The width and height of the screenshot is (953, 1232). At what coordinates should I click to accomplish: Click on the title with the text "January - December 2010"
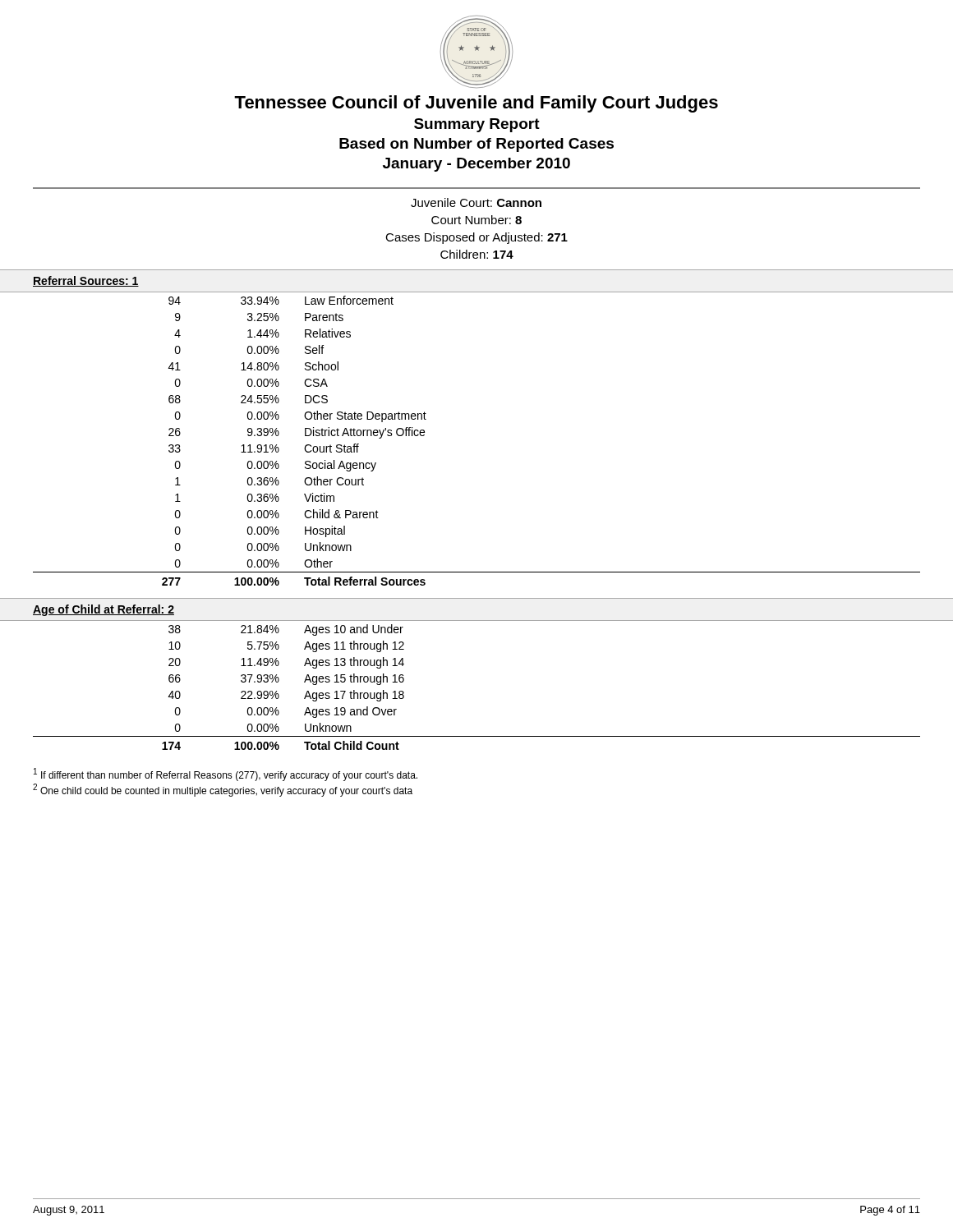(x=476, y=163)
